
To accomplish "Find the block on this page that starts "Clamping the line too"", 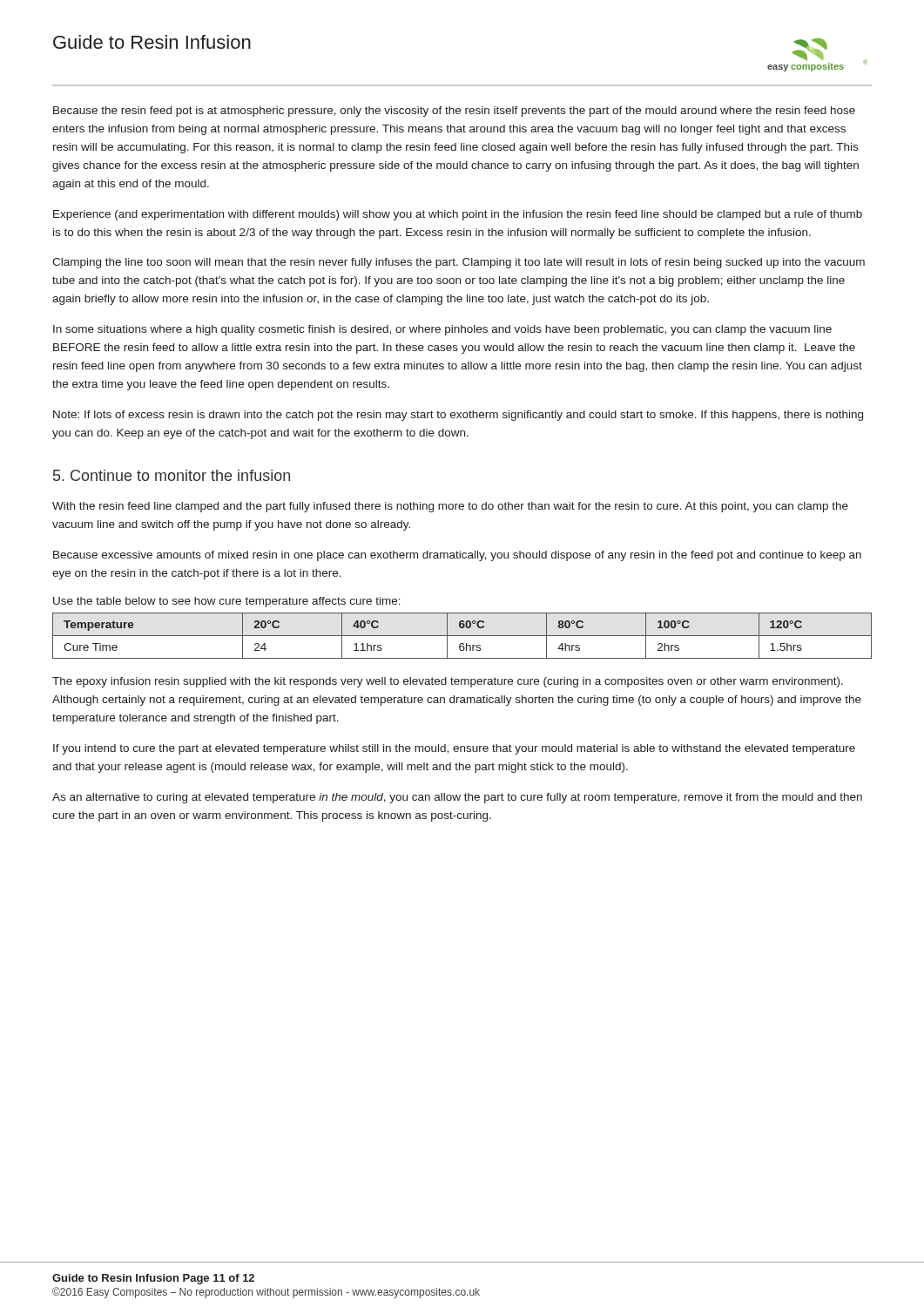I will point(459,280).
